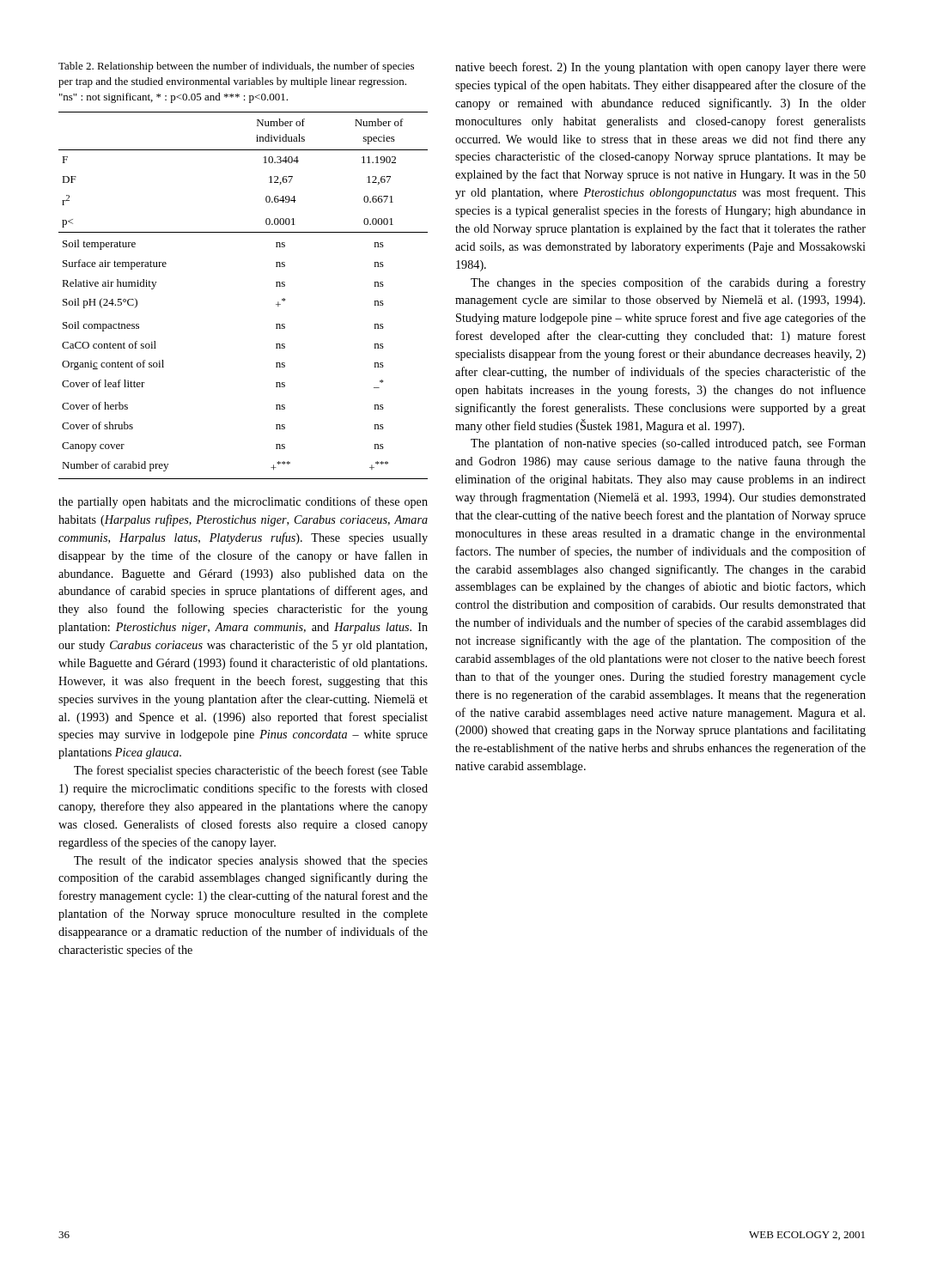Locate the text block with the text "The forest specialist species characteristic"

[243, 806]
